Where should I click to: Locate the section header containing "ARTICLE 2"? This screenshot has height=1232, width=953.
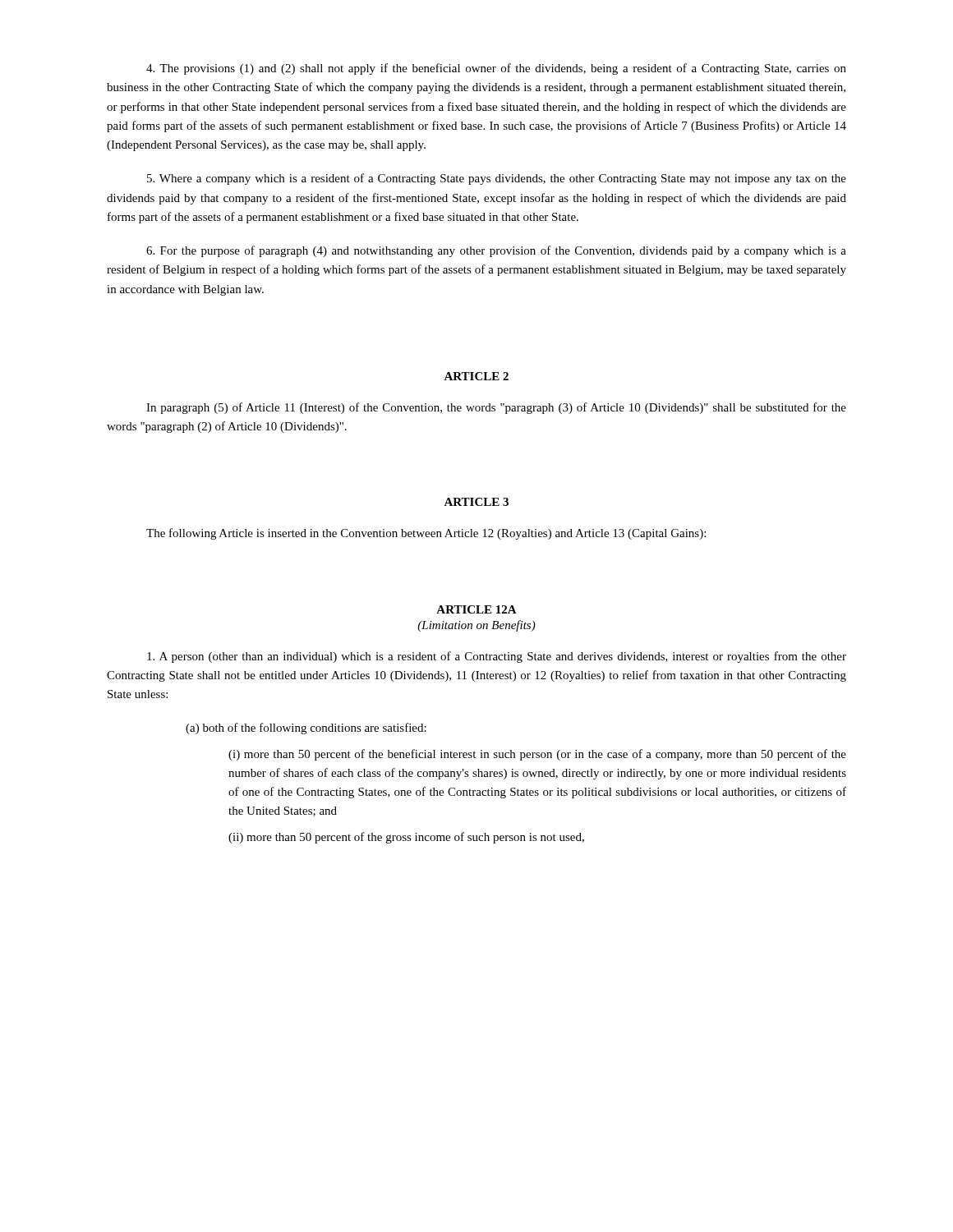click(x=476, y=376)
